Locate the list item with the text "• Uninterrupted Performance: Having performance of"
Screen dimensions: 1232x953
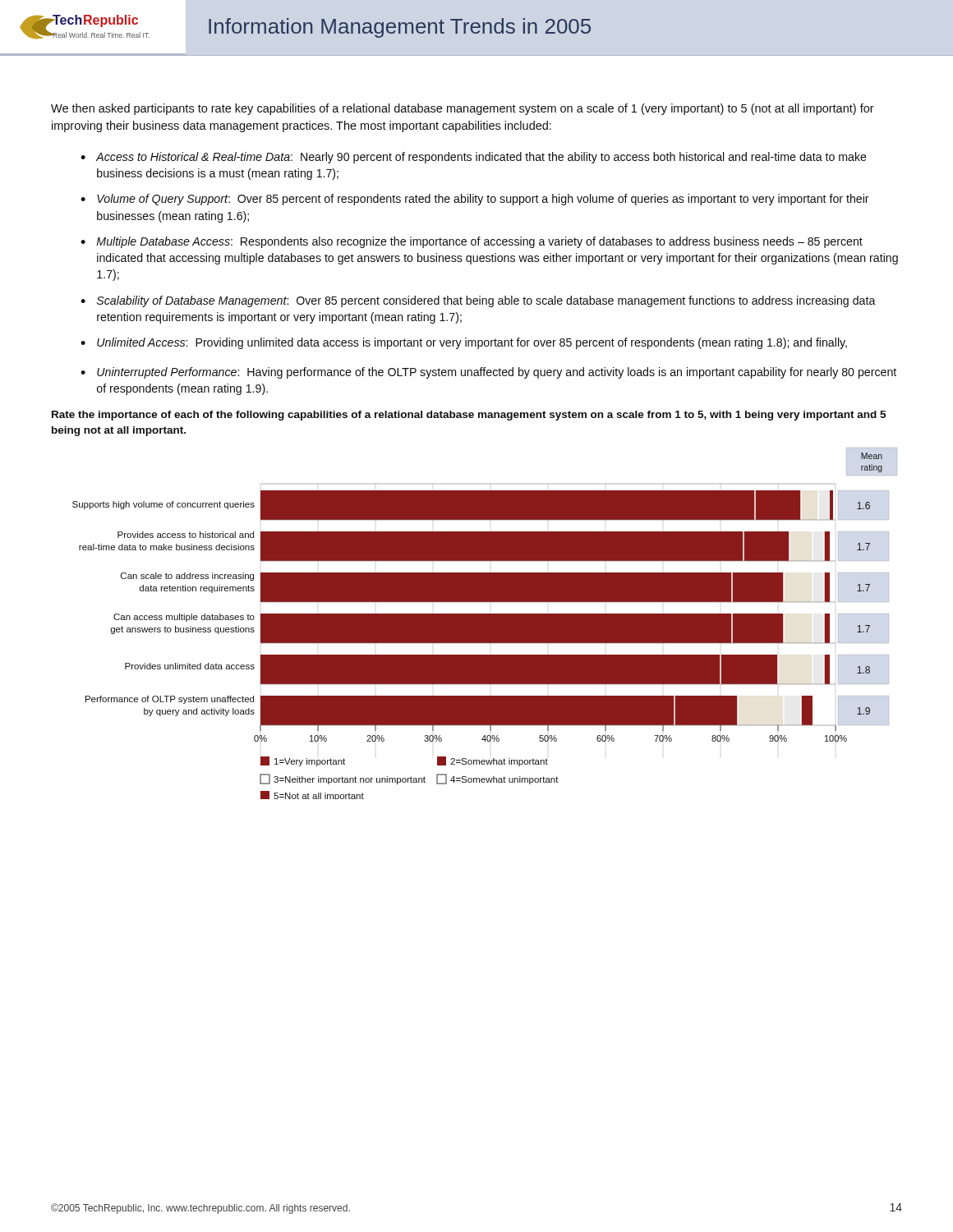pos(491,381)
